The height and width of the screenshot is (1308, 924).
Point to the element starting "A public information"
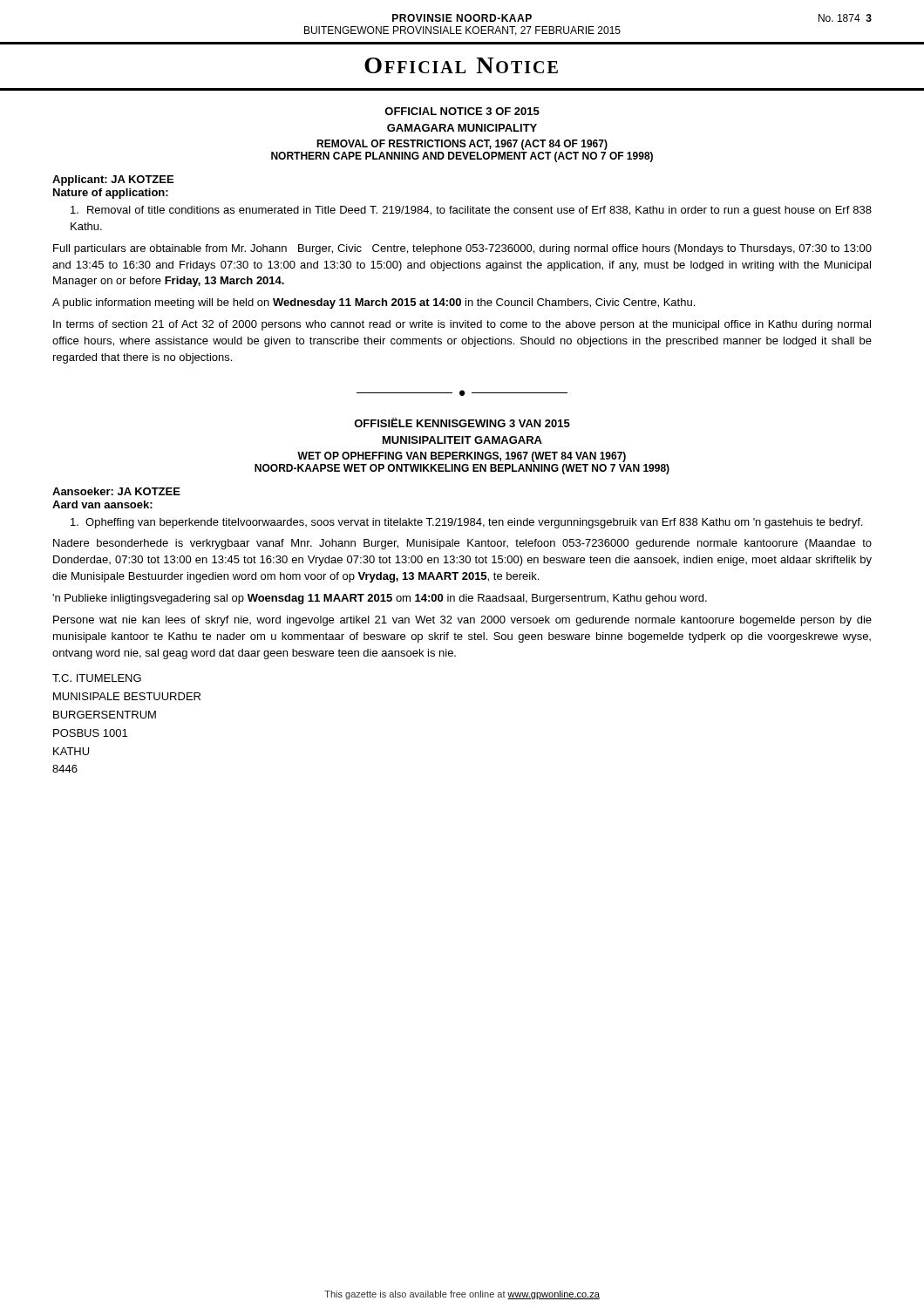tap(374, 302)
